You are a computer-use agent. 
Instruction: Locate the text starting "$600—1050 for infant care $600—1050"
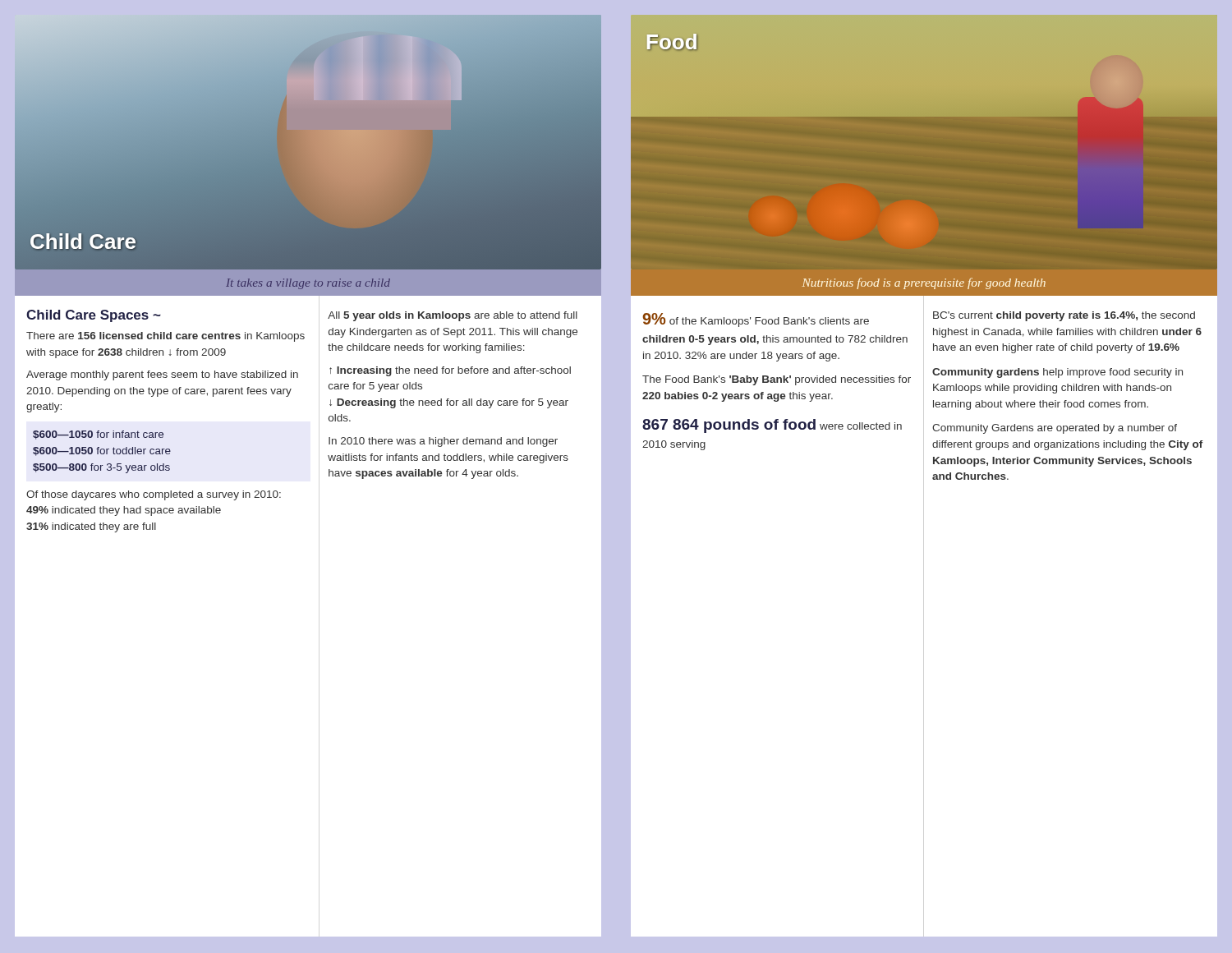(x=102, y=451)
